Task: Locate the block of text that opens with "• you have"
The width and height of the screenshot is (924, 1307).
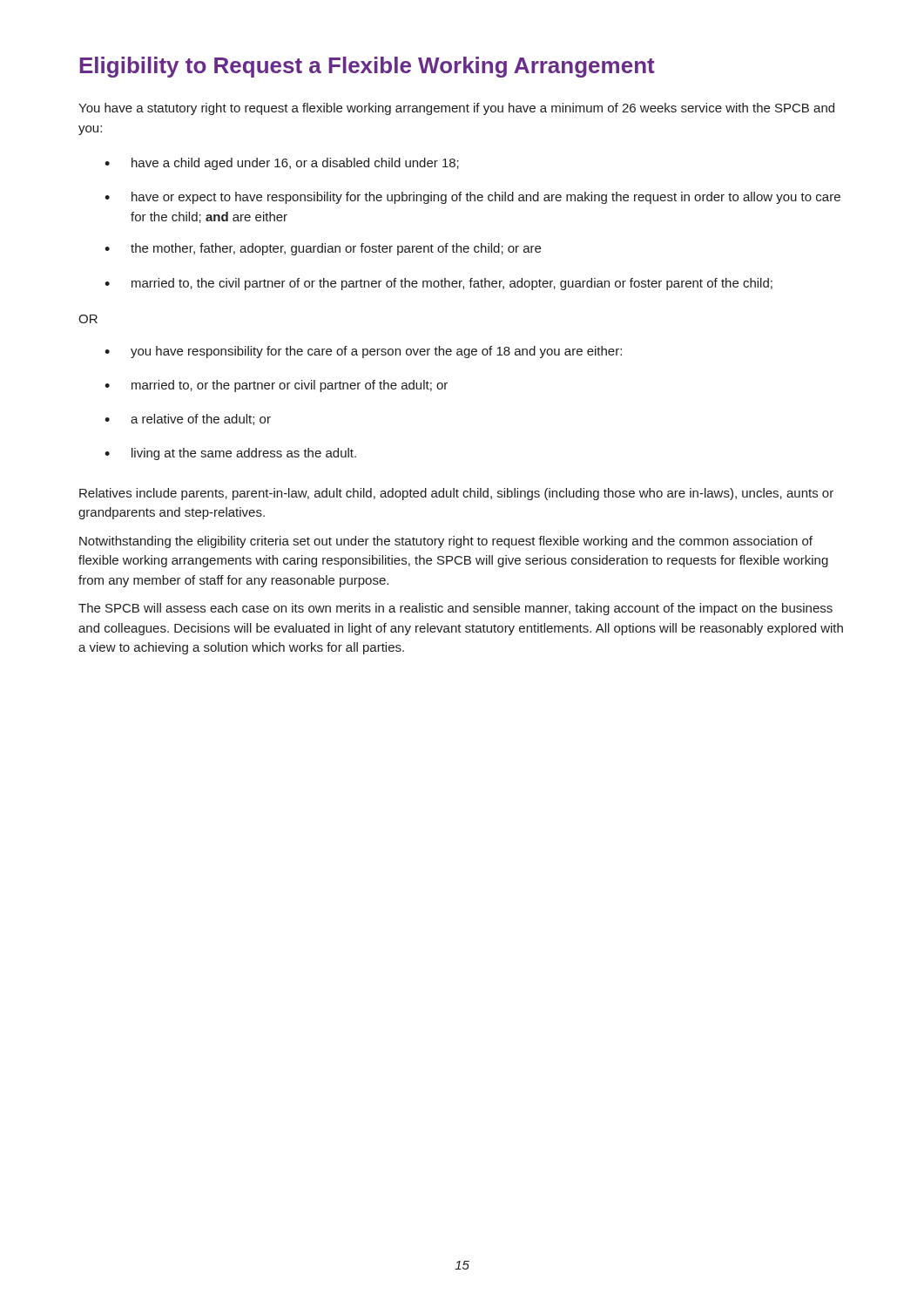Action: [x=364, y=352]
